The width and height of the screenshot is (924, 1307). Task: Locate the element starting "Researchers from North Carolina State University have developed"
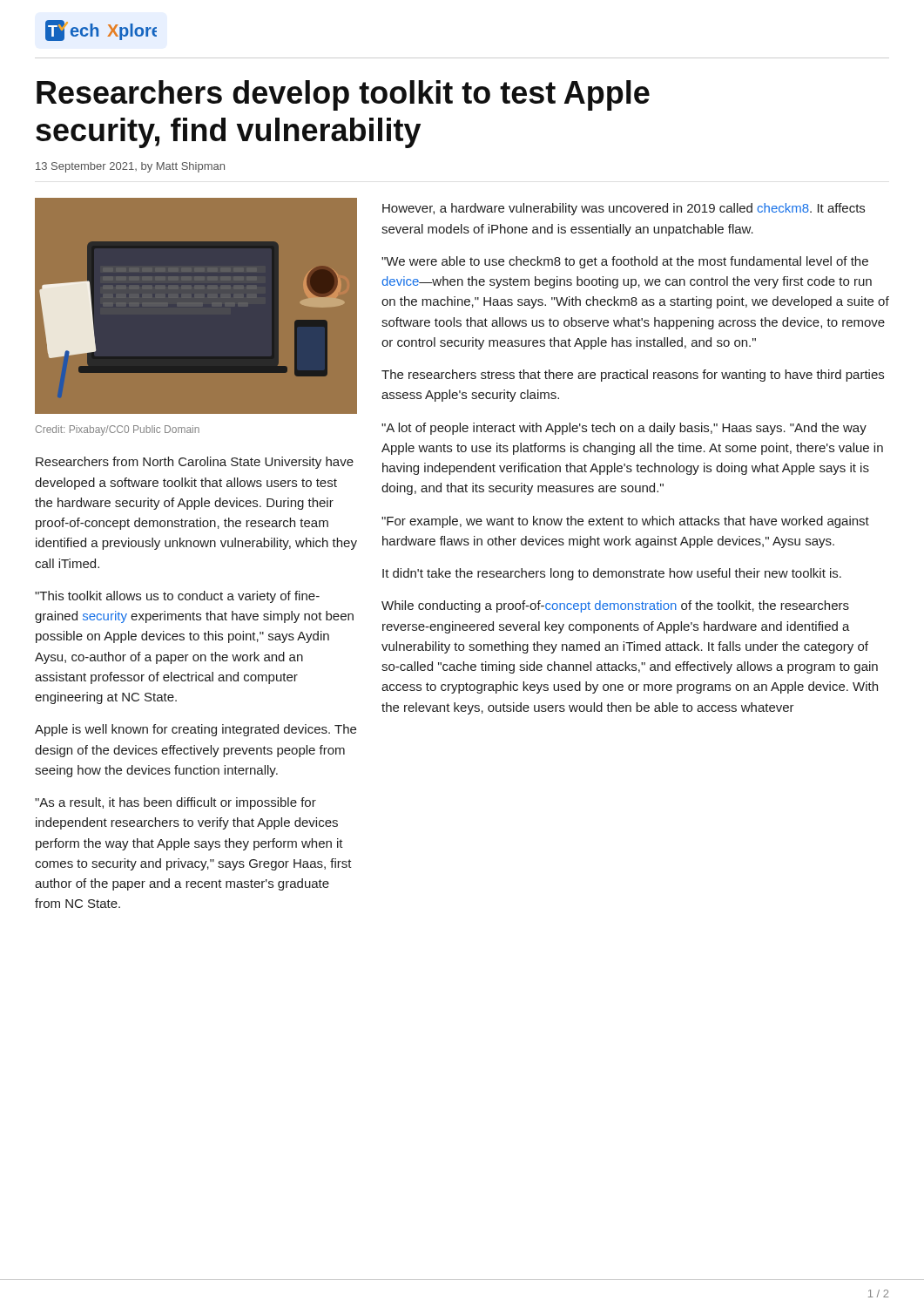tap(196, 512)
